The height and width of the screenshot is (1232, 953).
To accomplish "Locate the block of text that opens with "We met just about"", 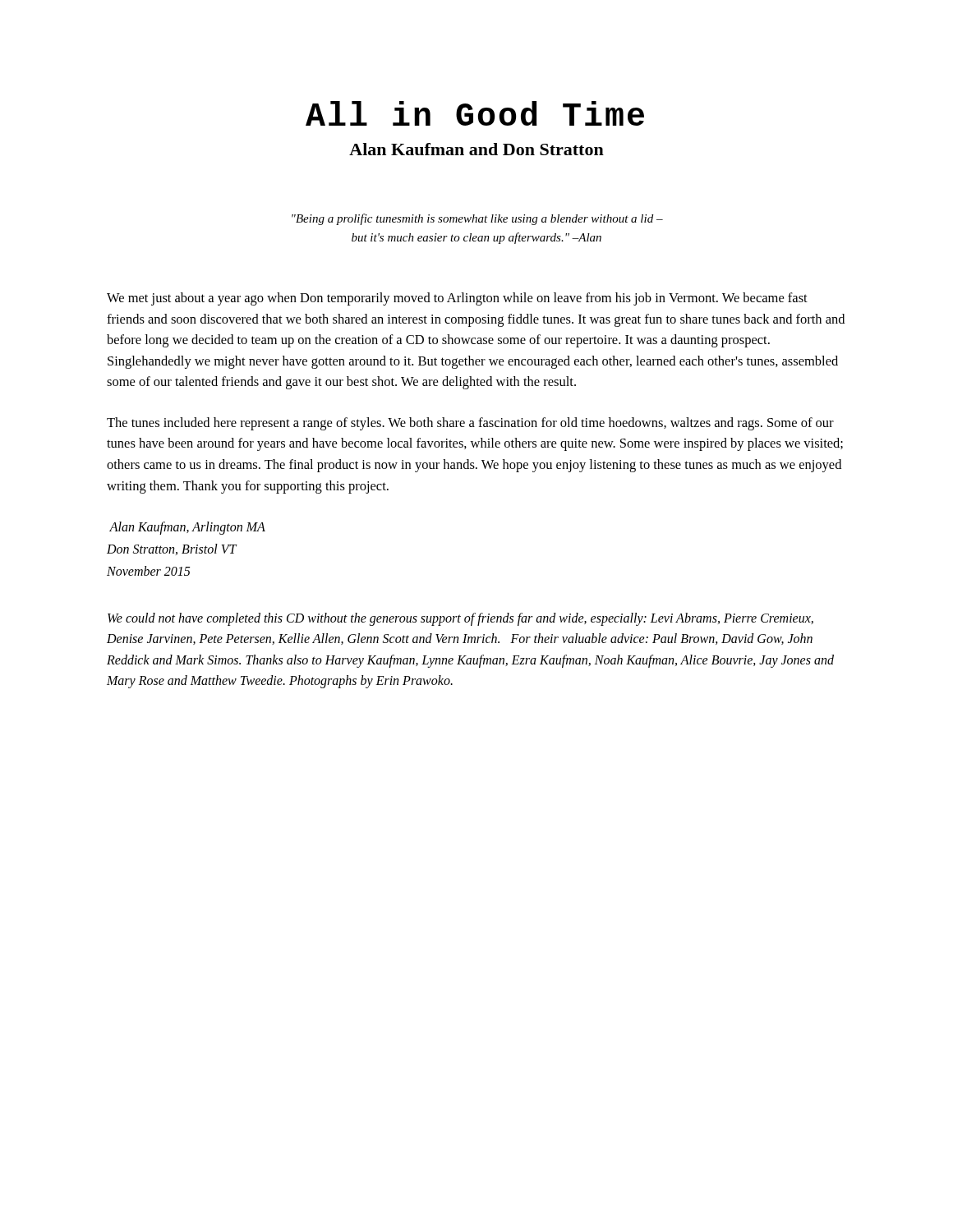I will coord(476,340).
